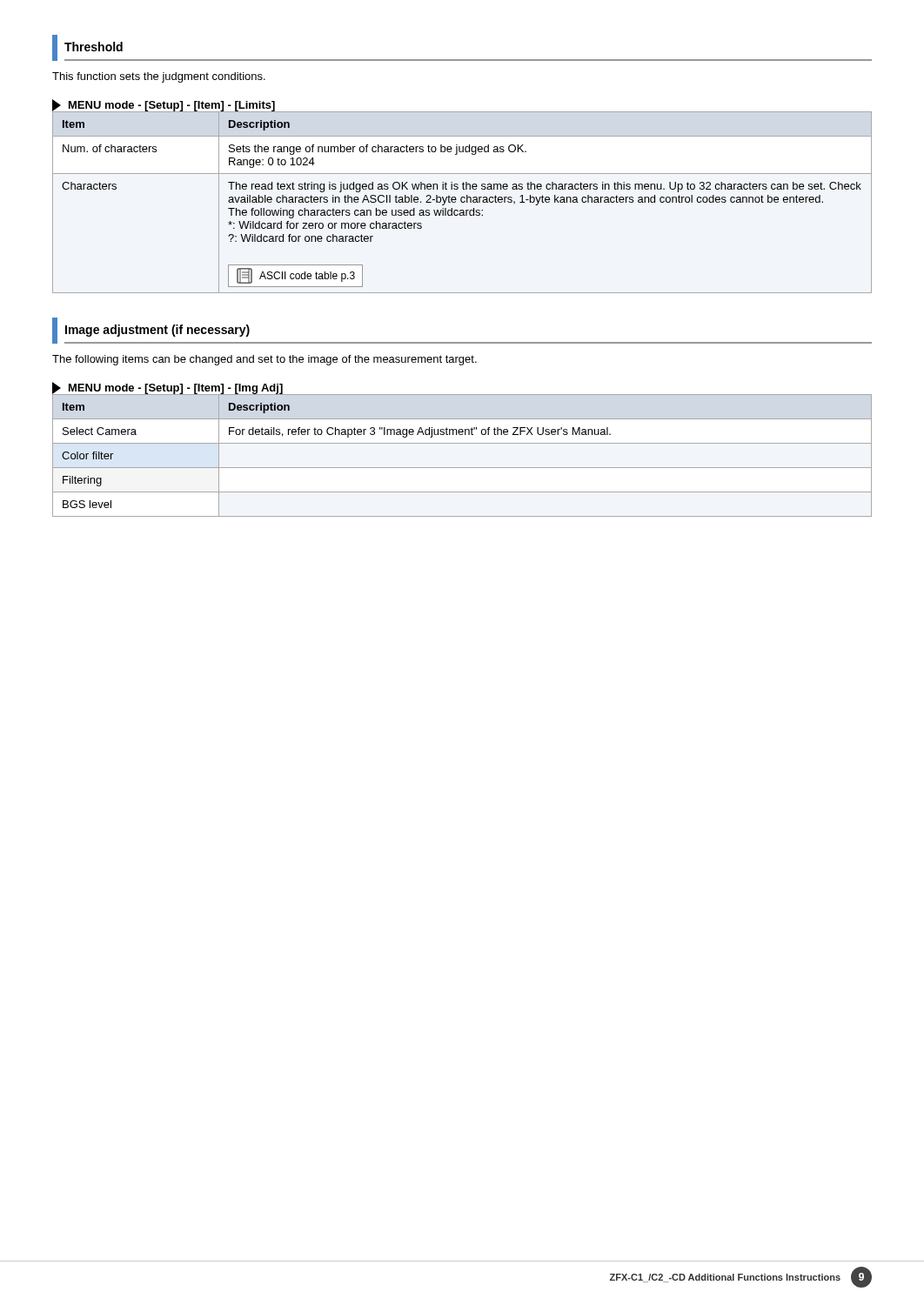Locate the table with the text "Color filter"
Image resolution: width=924 pixels, height=1305 pixels.
point(462,455)
